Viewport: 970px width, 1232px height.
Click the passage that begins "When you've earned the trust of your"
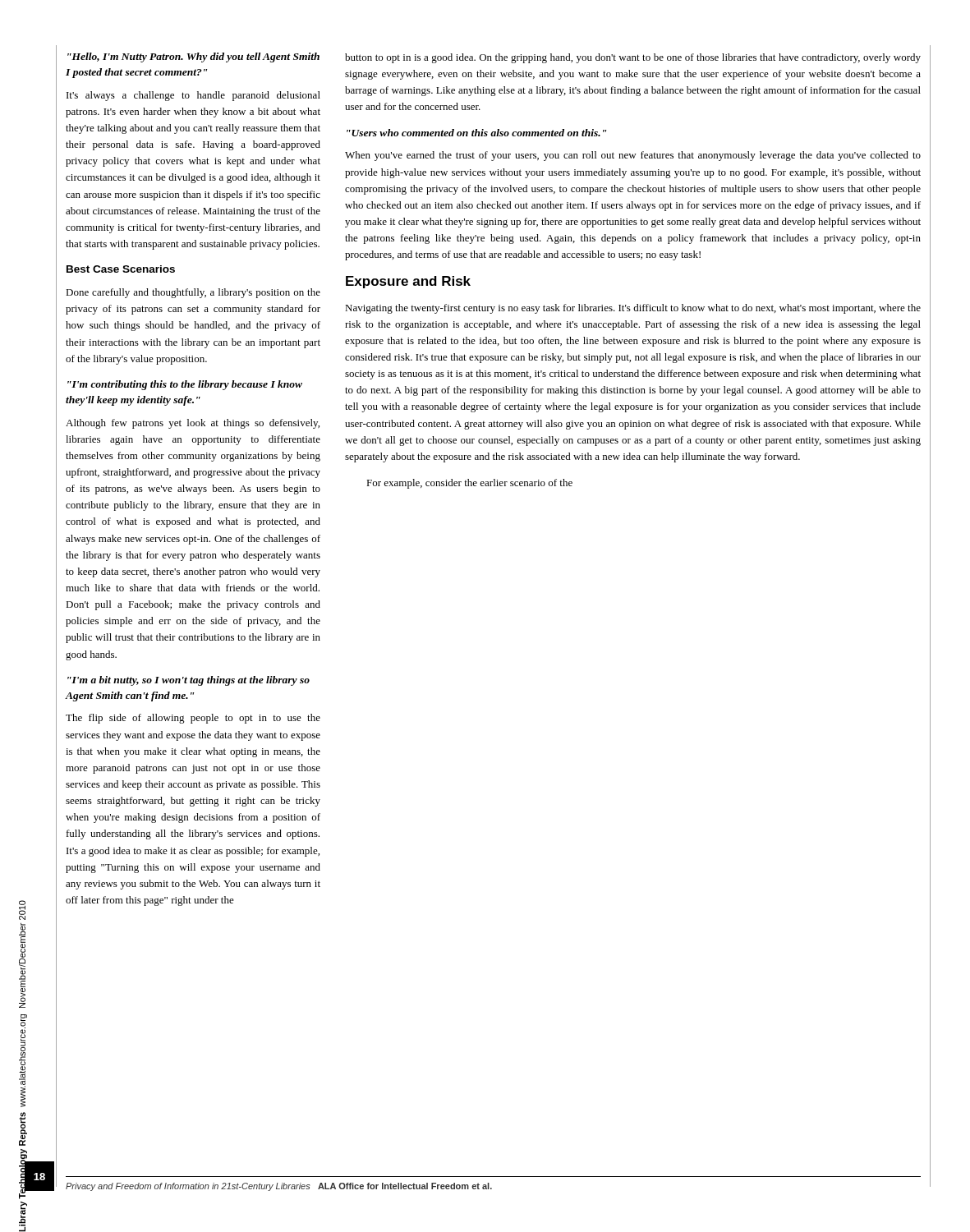pos(633,205)
